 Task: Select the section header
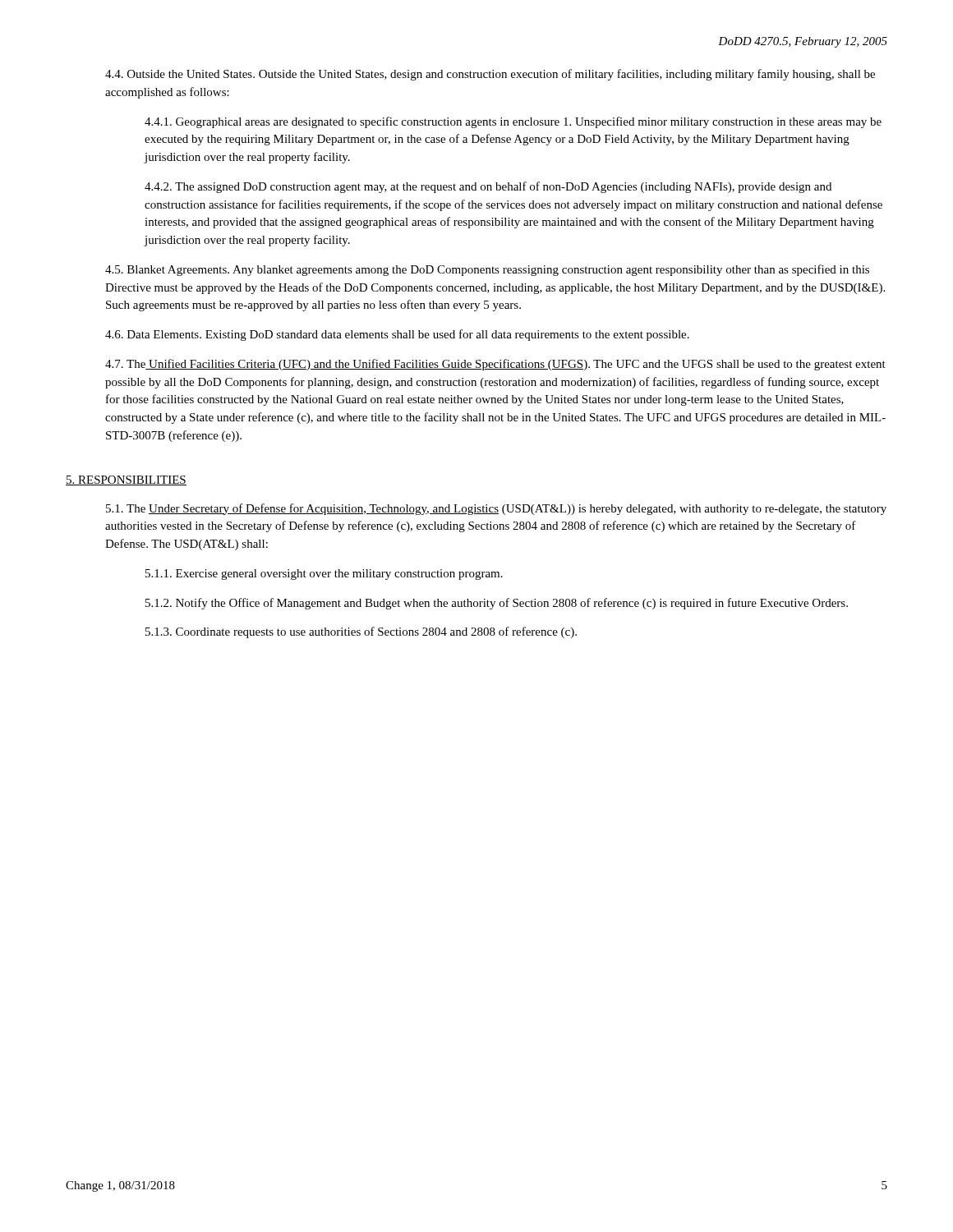point(126,479)
